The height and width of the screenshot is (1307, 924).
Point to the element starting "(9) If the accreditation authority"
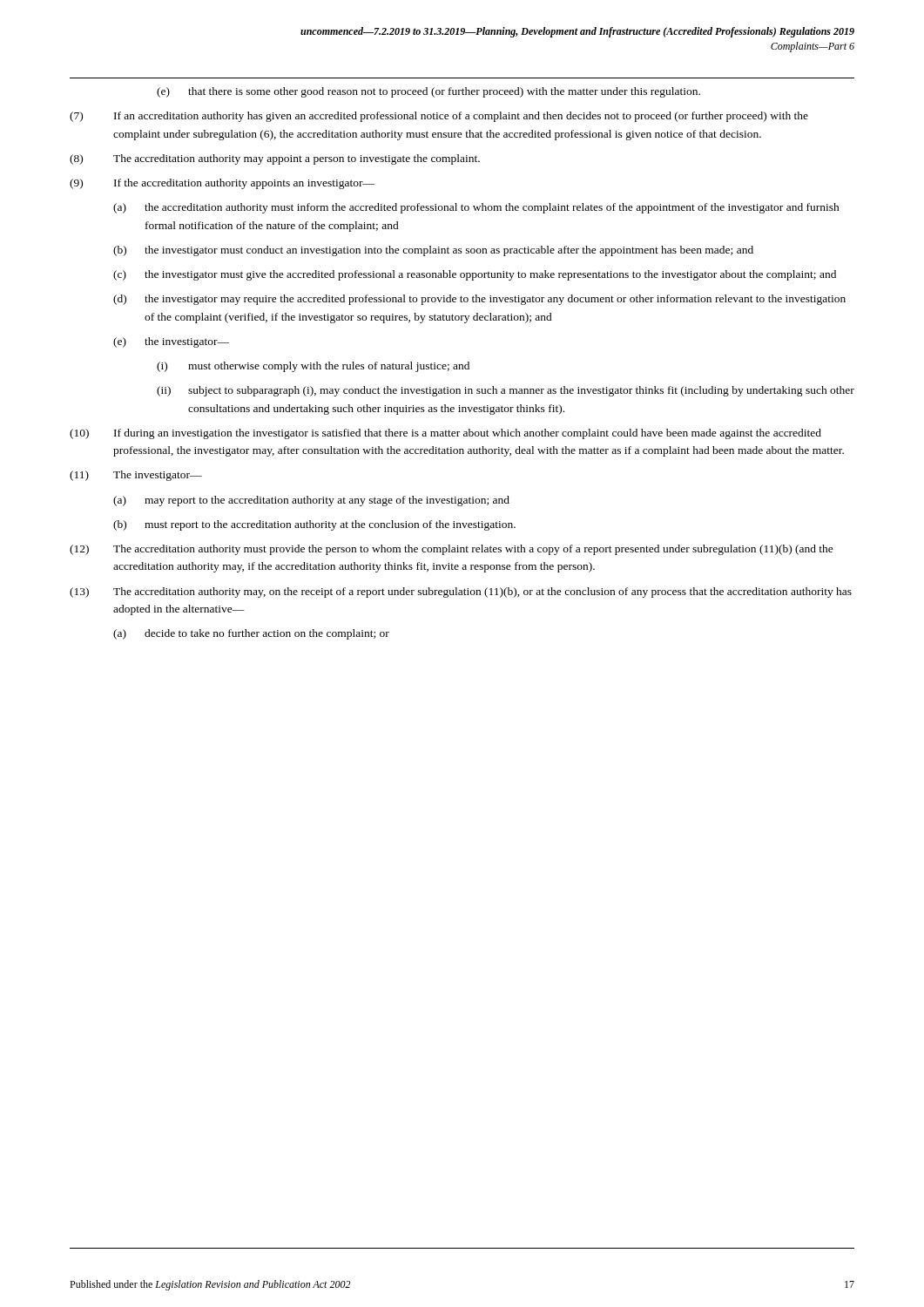222,184
